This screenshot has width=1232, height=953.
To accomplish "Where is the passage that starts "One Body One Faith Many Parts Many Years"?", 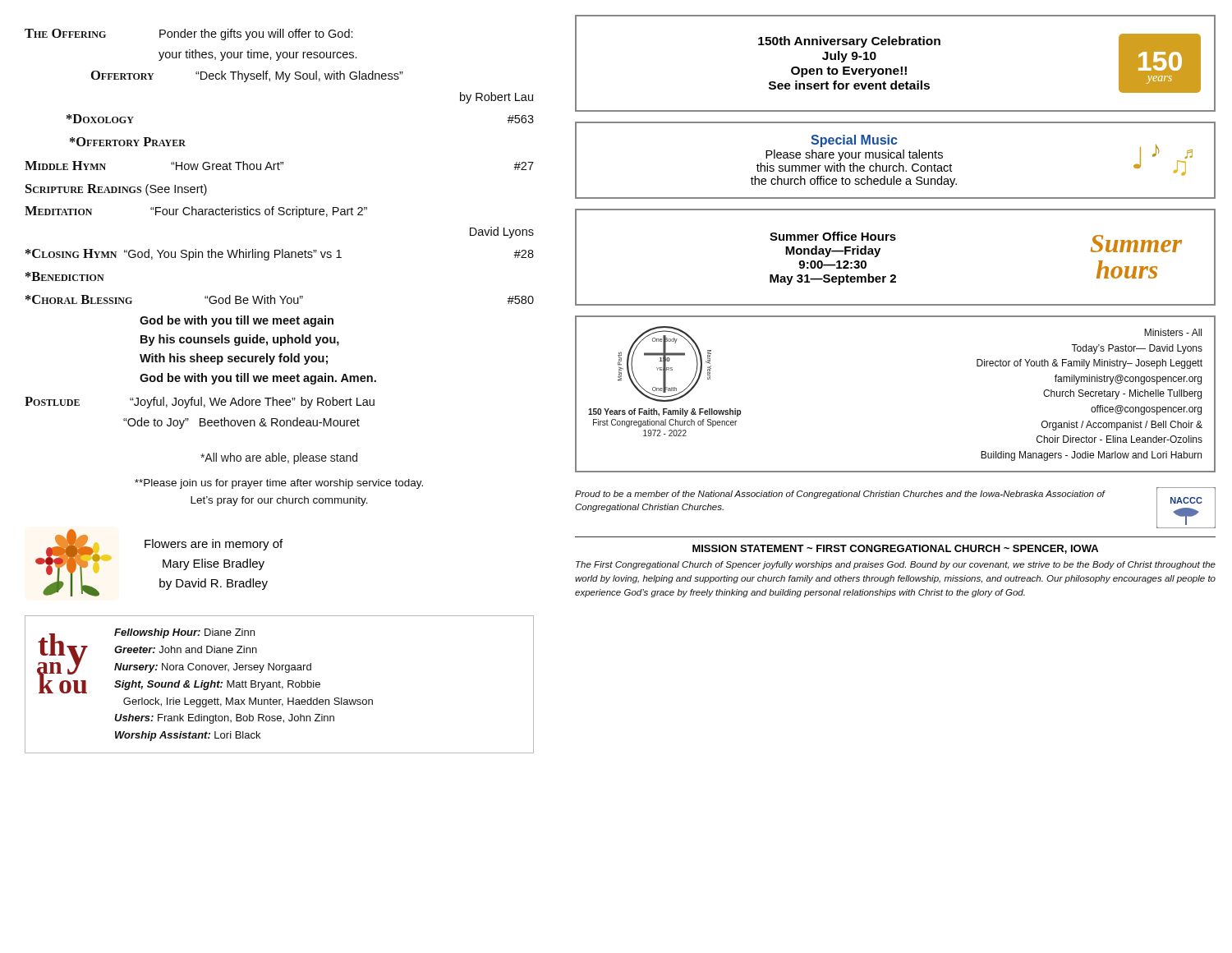I will point(1126,364).
